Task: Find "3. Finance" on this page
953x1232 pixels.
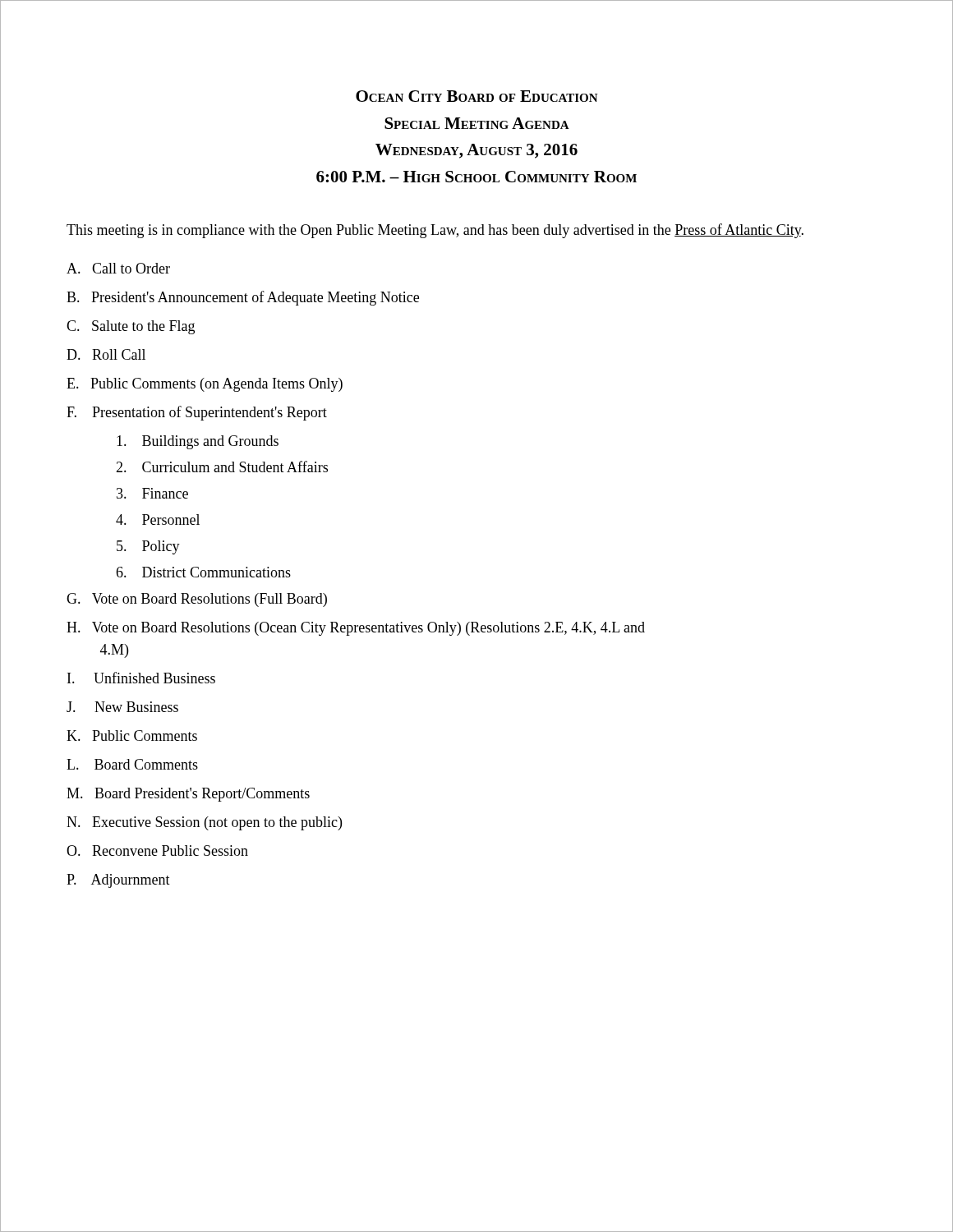Action: (x=152, y=494)
